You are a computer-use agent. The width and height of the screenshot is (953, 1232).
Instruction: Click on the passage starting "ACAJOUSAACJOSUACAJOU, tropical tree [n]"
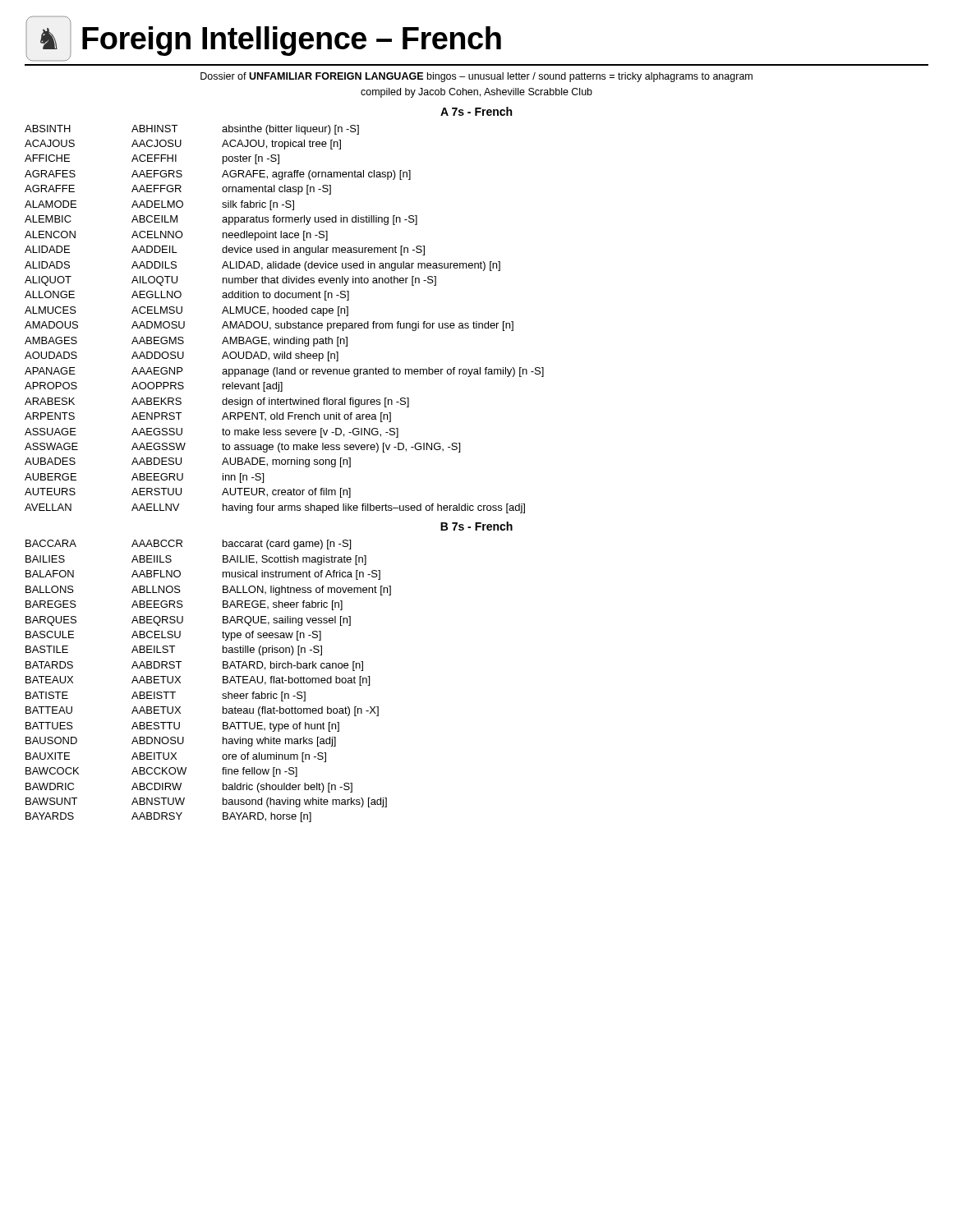[x=183, y=145]
